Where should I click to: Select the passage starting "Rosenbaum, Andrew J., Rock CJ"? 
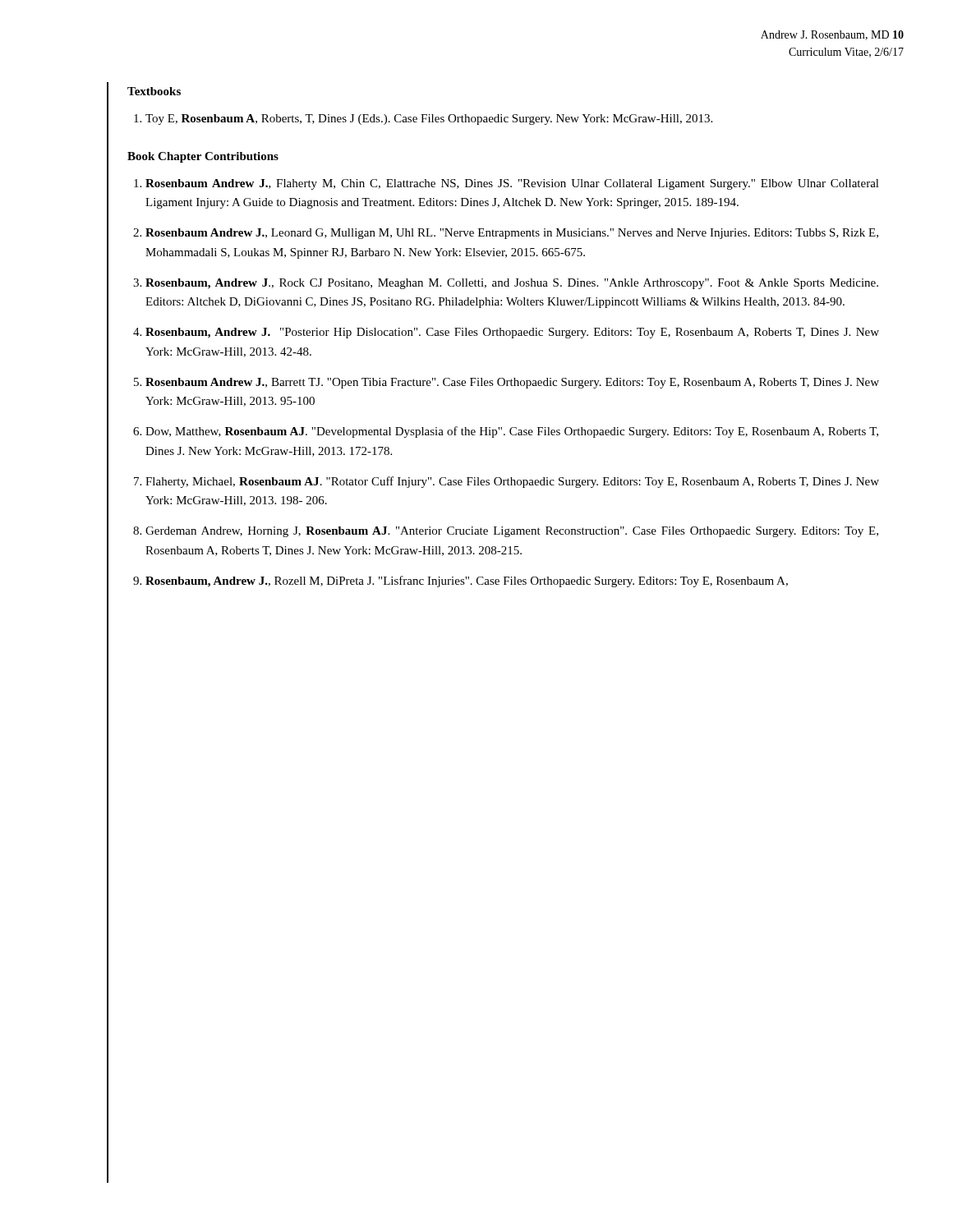512,292
